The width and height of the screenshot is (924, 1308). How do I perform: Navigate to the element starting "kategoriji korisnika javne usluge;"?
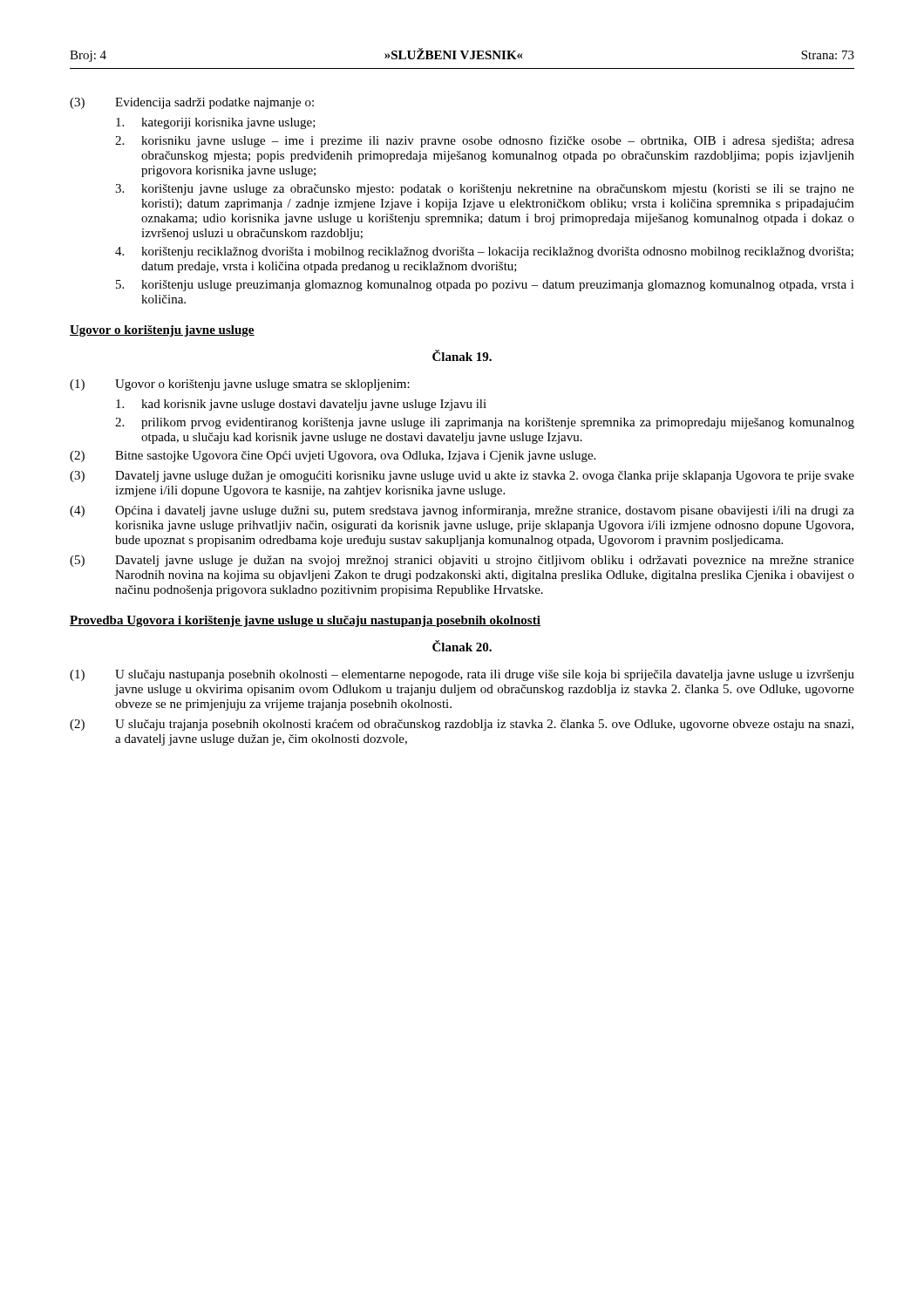click(216, 123)
